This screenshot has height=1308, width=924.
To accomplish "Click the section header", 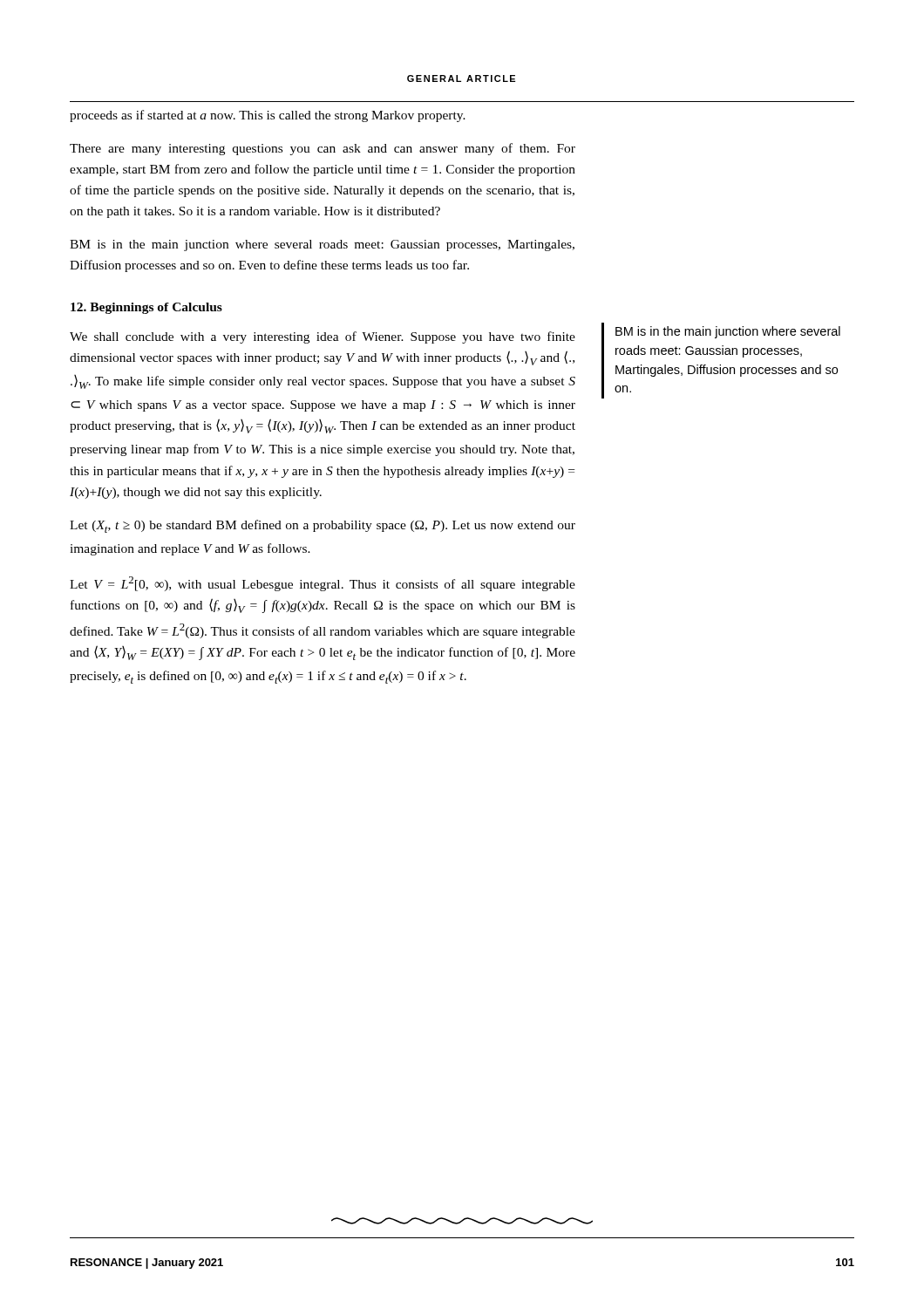I will tap(146, 307).
